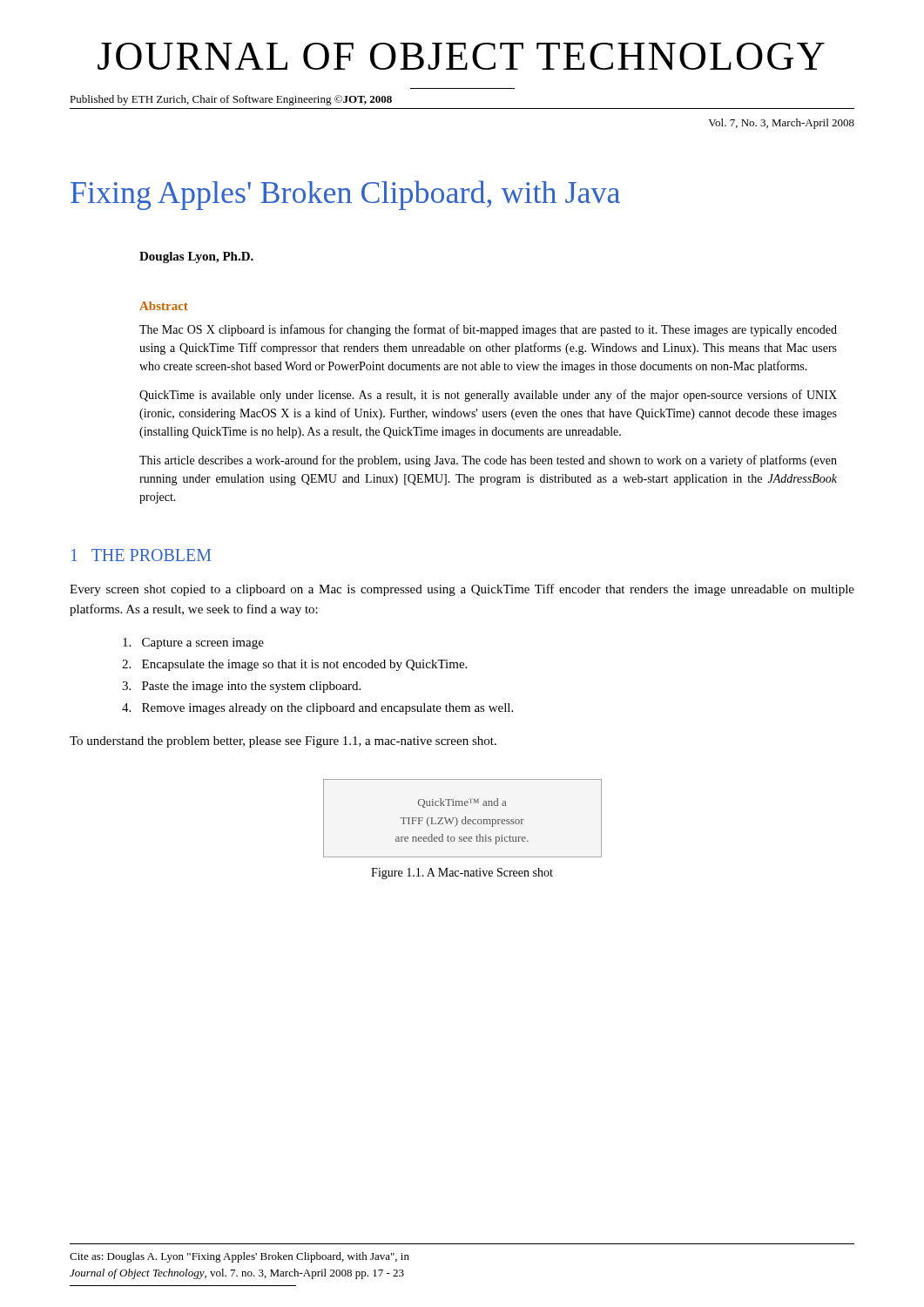Screen dimensions: 1307x924
Task: Find "Capture a screen image" on this page
Action: (193, 642)
